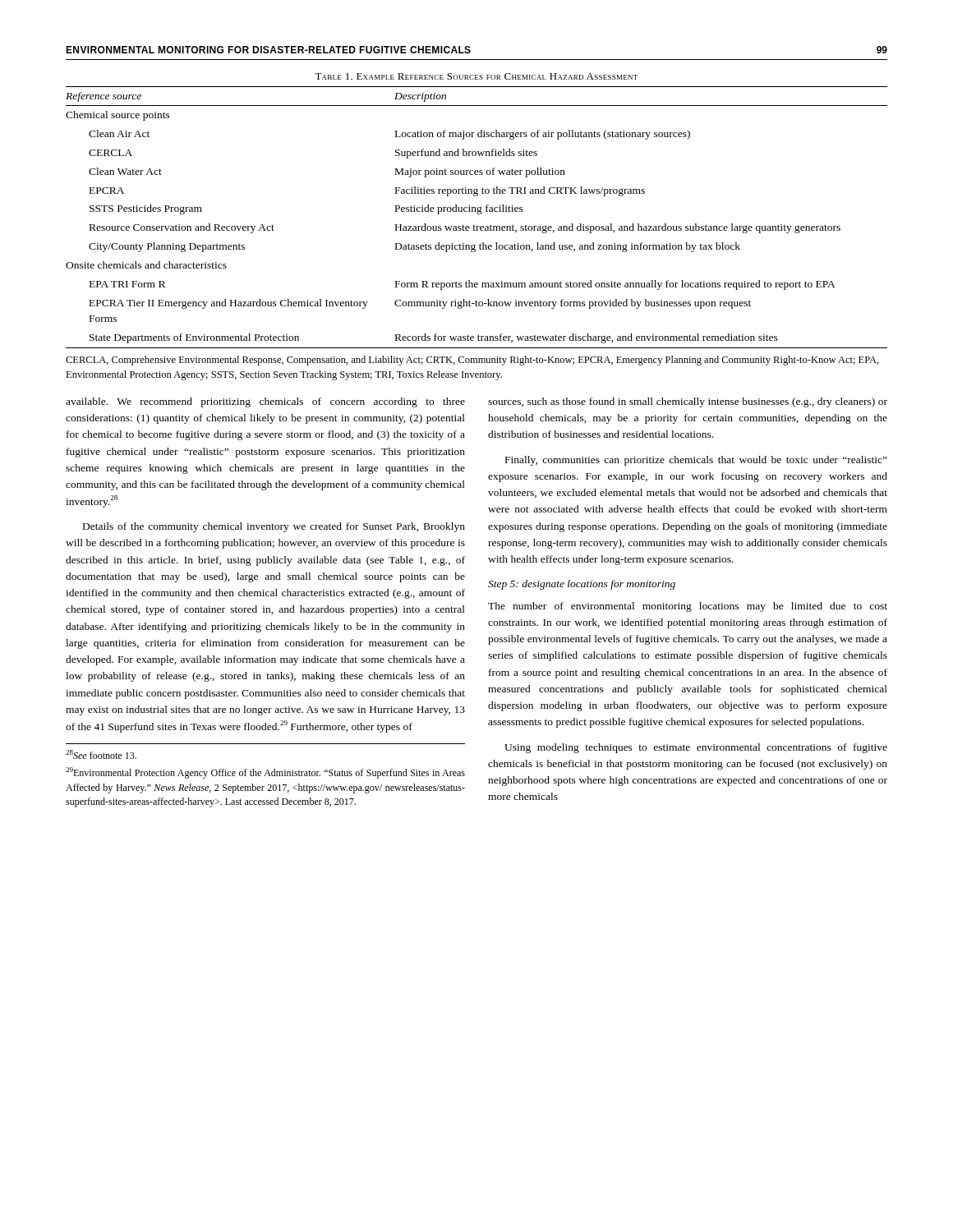This screenshot has width=953, height=1232.
Task: Select the table that reads "Clean Air Act"
Action: coord(476,235)
